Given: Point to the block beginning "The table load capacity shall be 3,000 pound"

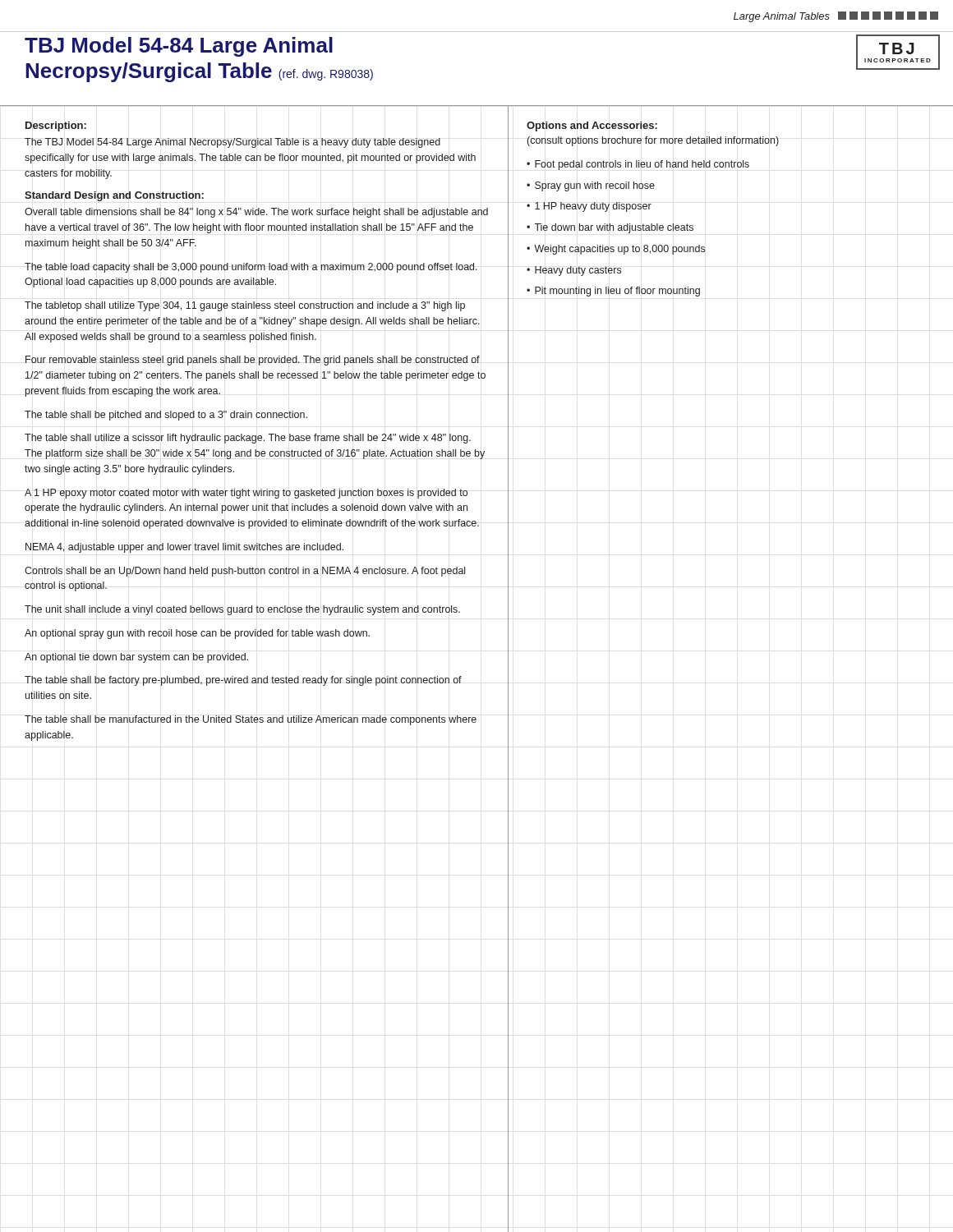Looking at the screenshot, I should pos(251,274).
